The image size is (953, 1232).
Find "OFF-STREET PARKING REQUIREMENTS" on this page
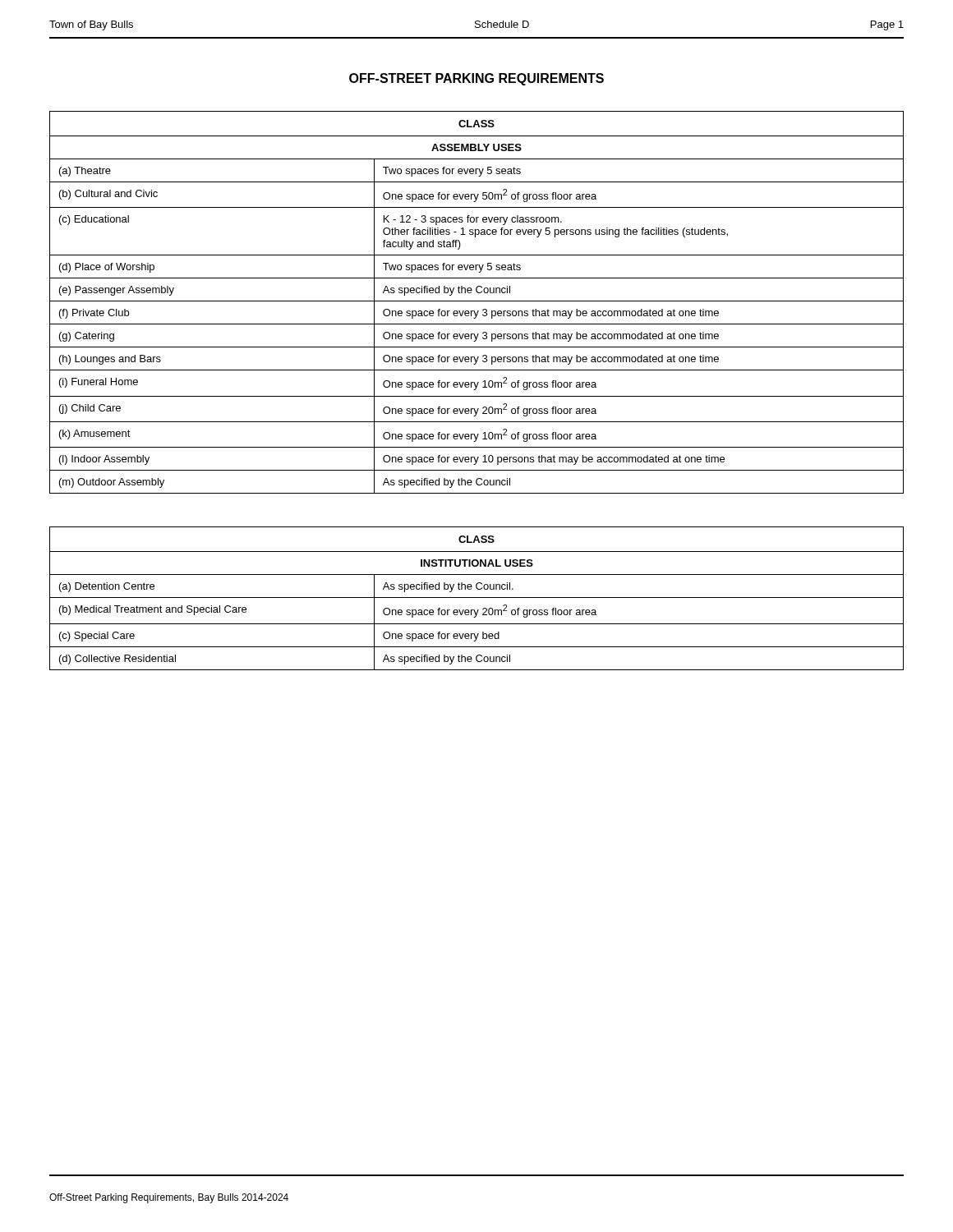click(476, 78)
